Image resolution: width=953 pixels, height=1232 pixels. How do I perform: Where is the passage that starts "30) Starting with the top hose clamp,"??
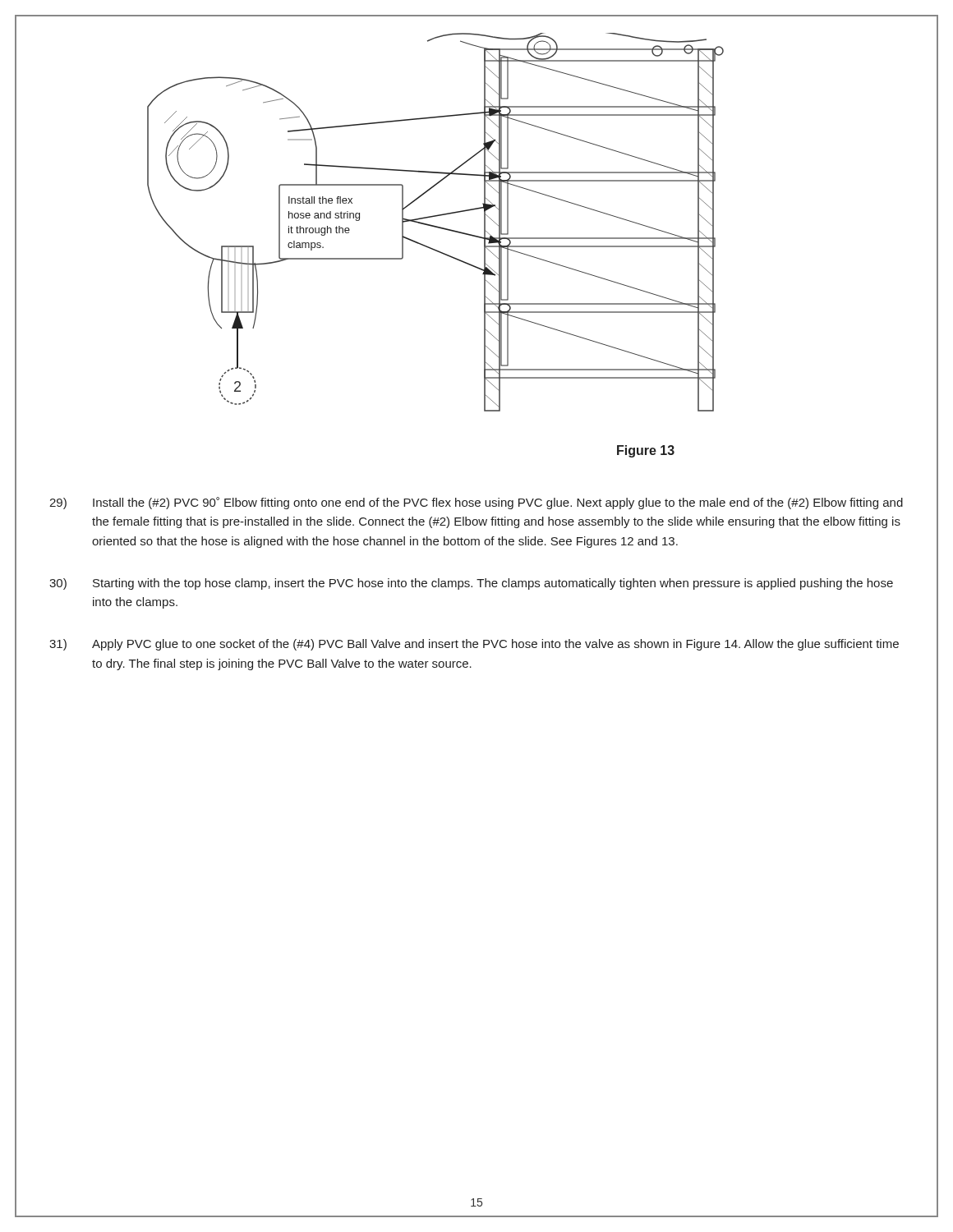(x=476, y=592)
